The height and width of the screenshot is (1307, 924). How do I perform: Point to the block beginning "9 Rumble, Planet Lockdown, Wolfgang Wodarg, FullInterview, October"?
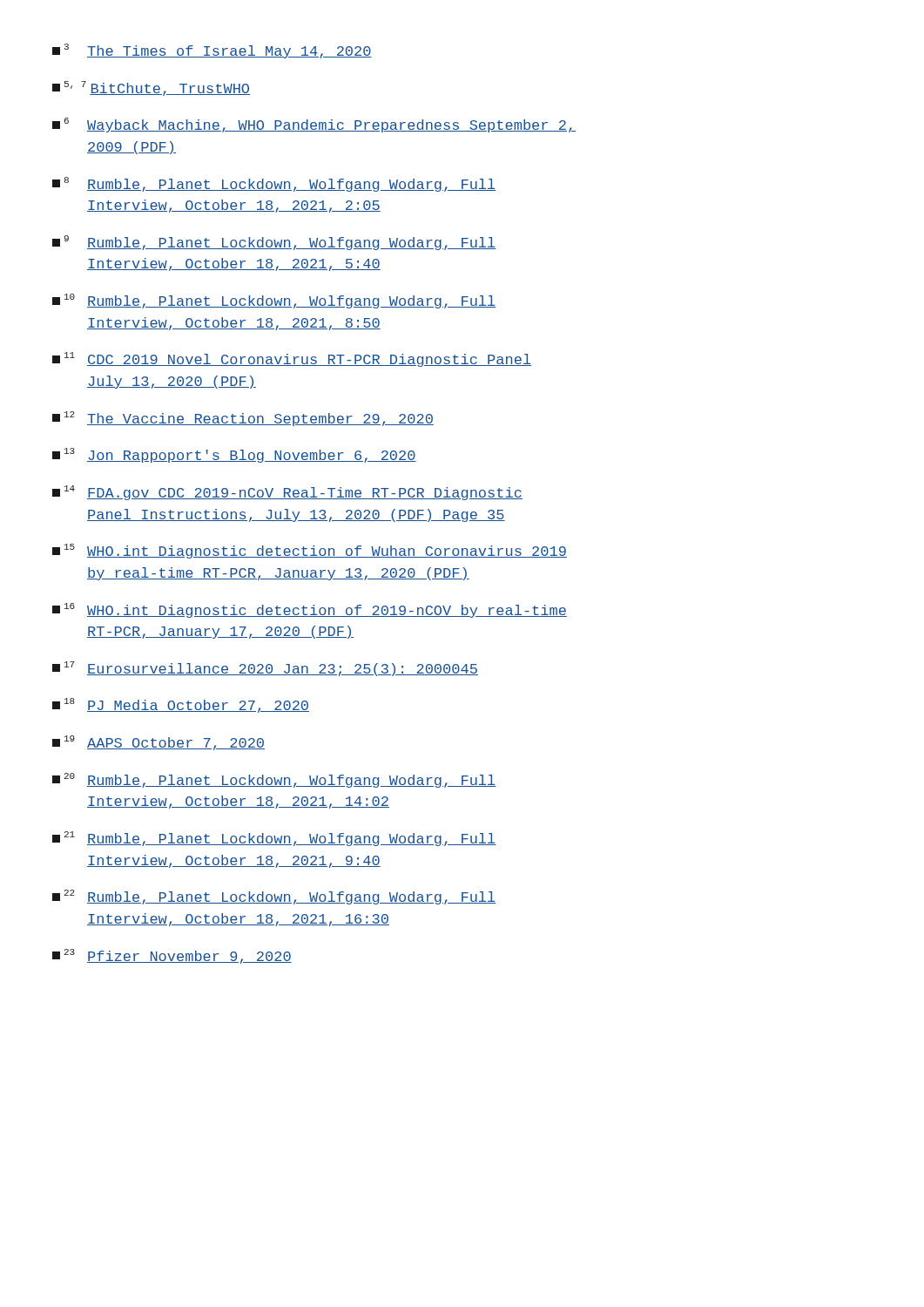(274, 255)
